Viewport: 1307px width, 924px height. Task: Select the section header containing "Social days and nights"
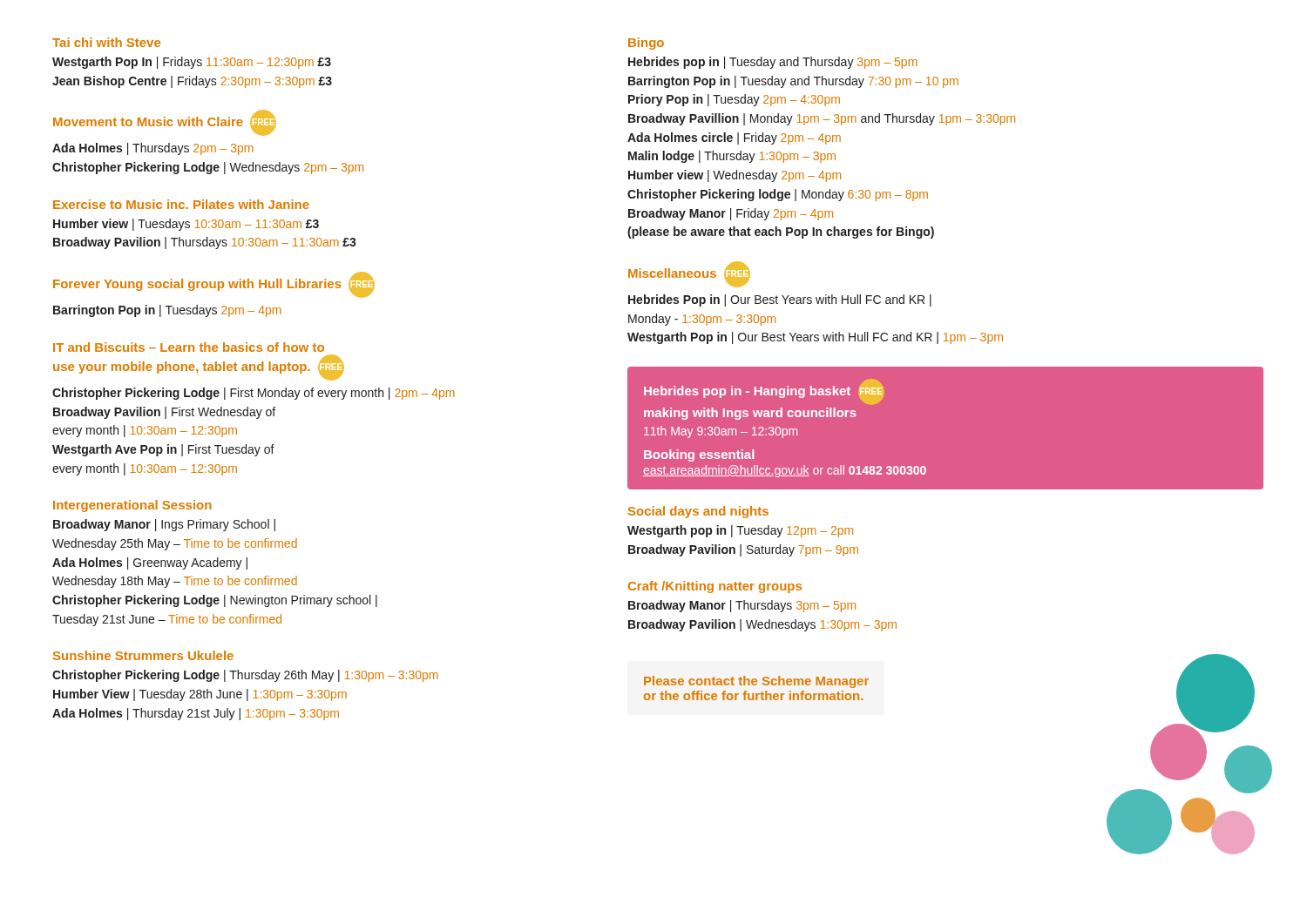tap(698, 511)
